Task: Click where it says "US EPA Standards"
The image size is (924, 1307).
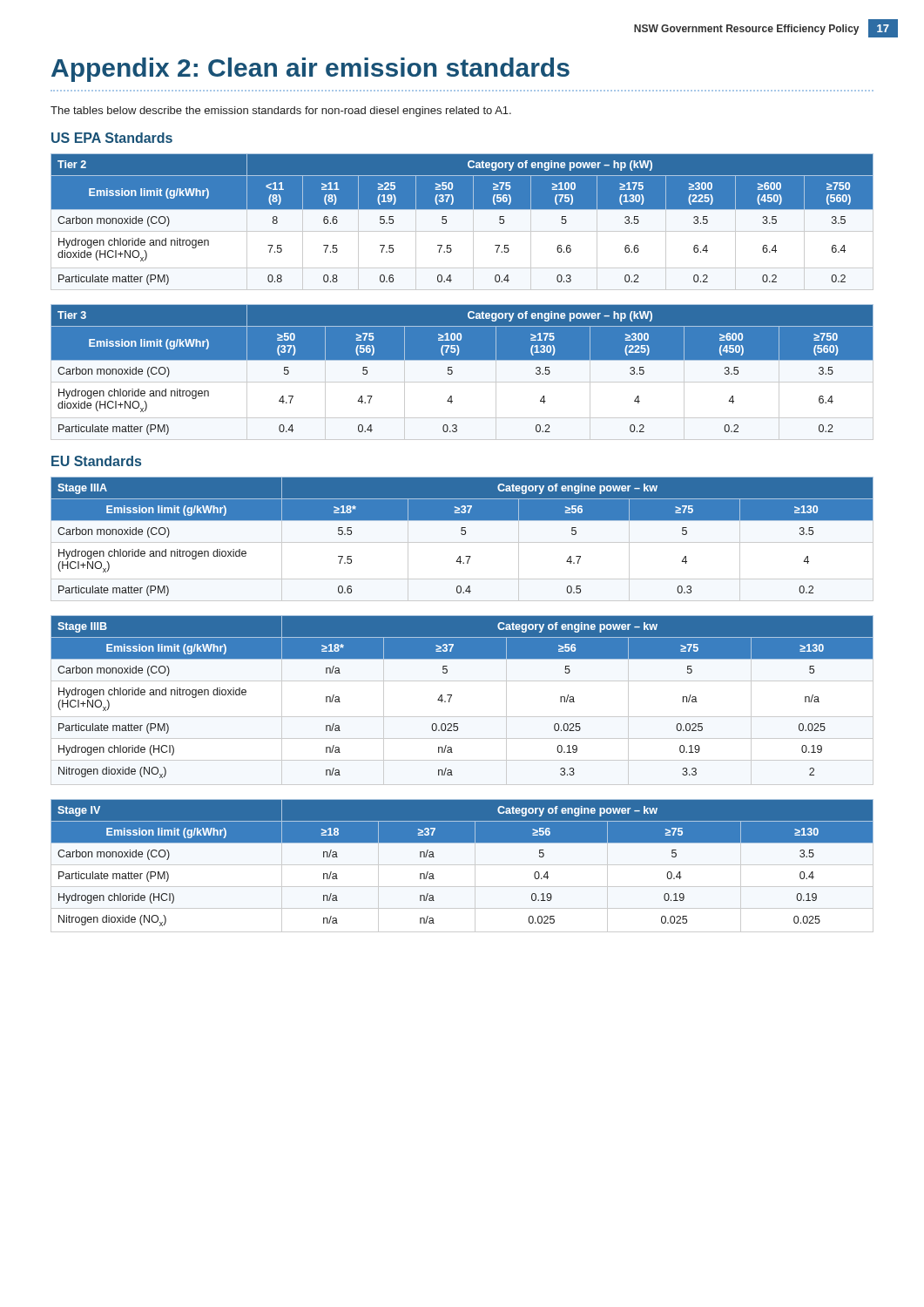Action: 112,138
